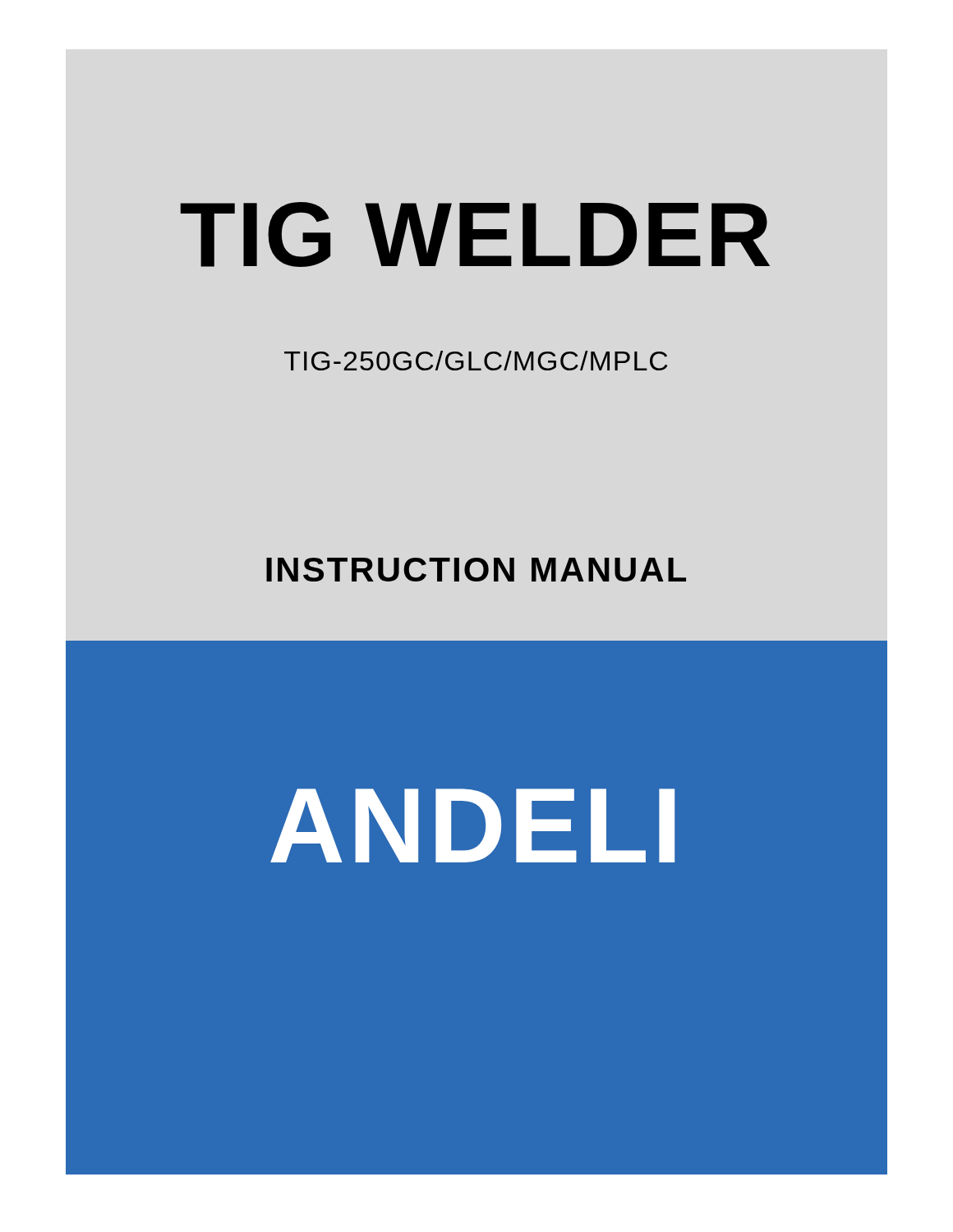
Task: Find "INSTRUCTION MANUAL" on this page
Action: (476, 570)
